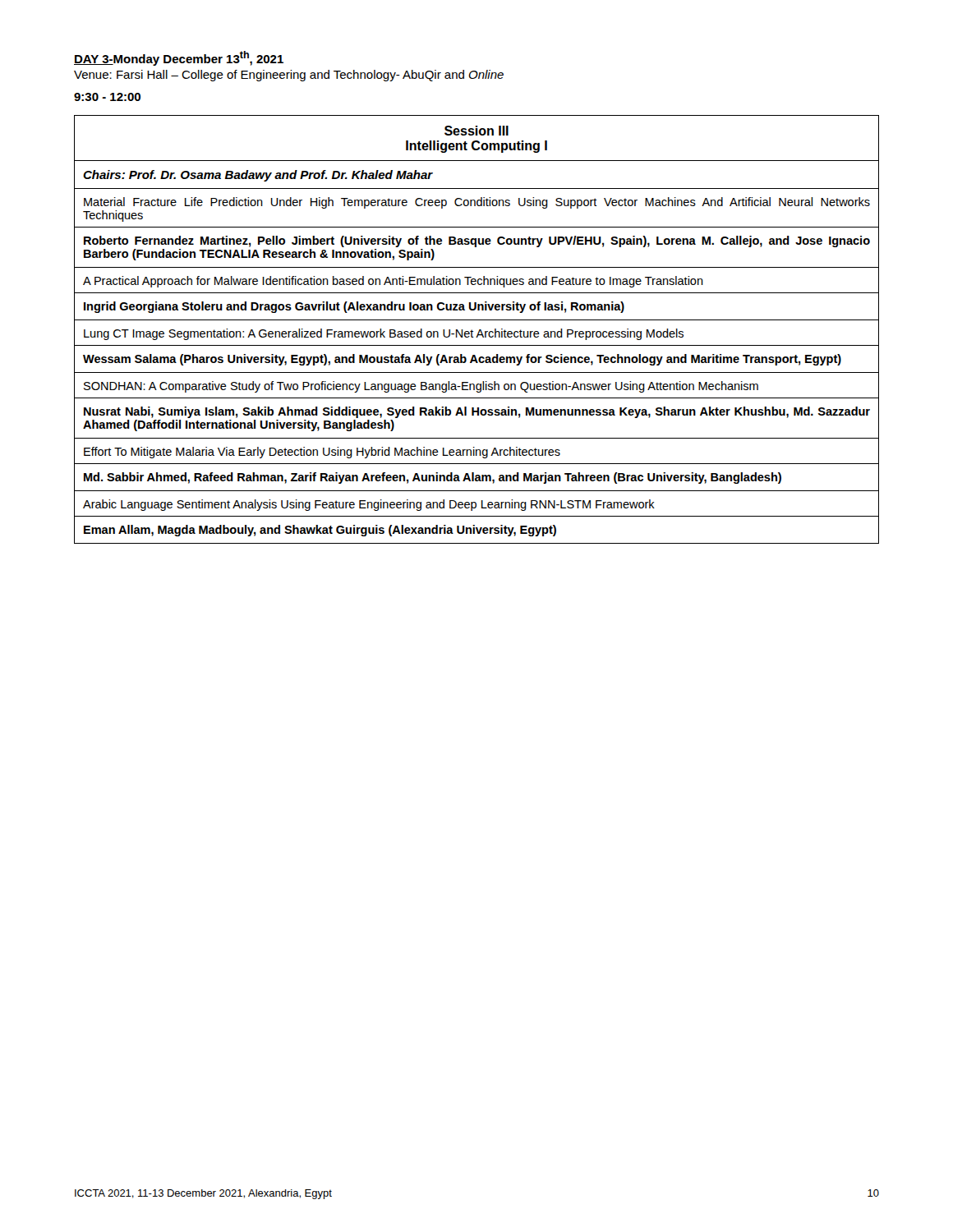This screenshot has height=1232, width=953.
Task: Find the table that mentions "Session III Intelligent"
Action: coord(476,329)
